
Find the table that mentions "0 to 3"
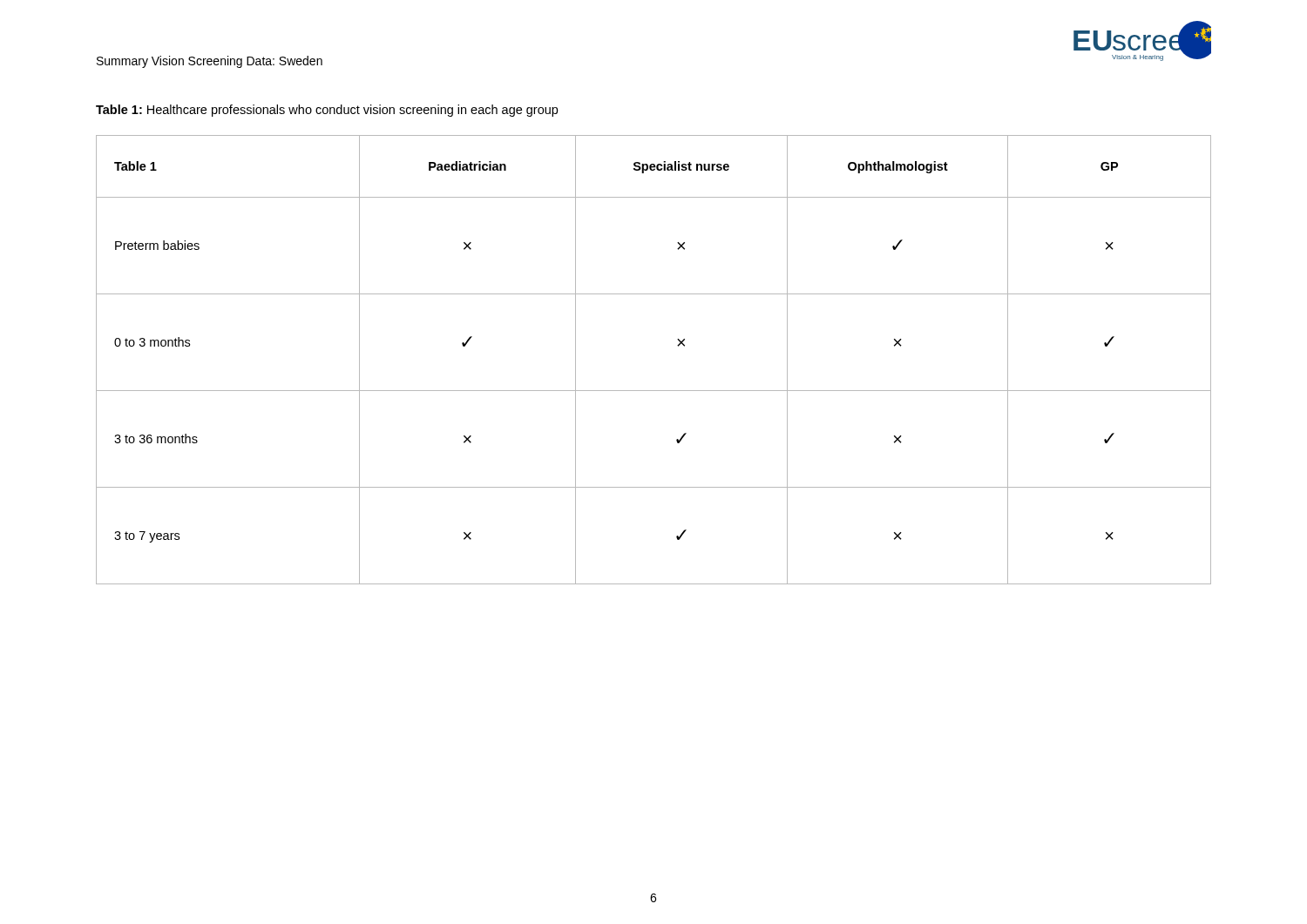pos(654,360)
